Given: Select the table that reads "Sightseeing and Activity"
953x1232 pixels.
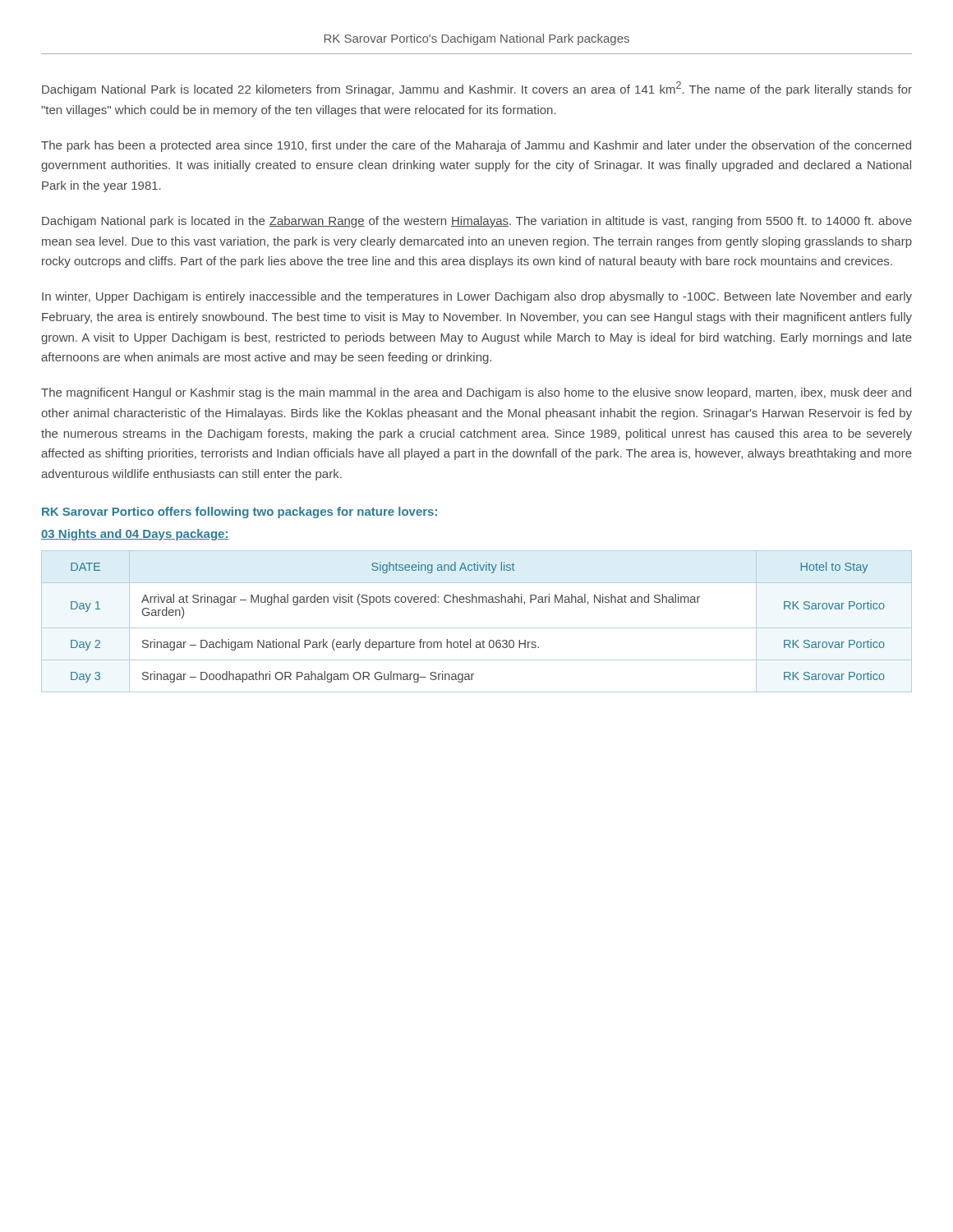Looking at the screenshot, I should pyautogui.click(x=476, y=621).
